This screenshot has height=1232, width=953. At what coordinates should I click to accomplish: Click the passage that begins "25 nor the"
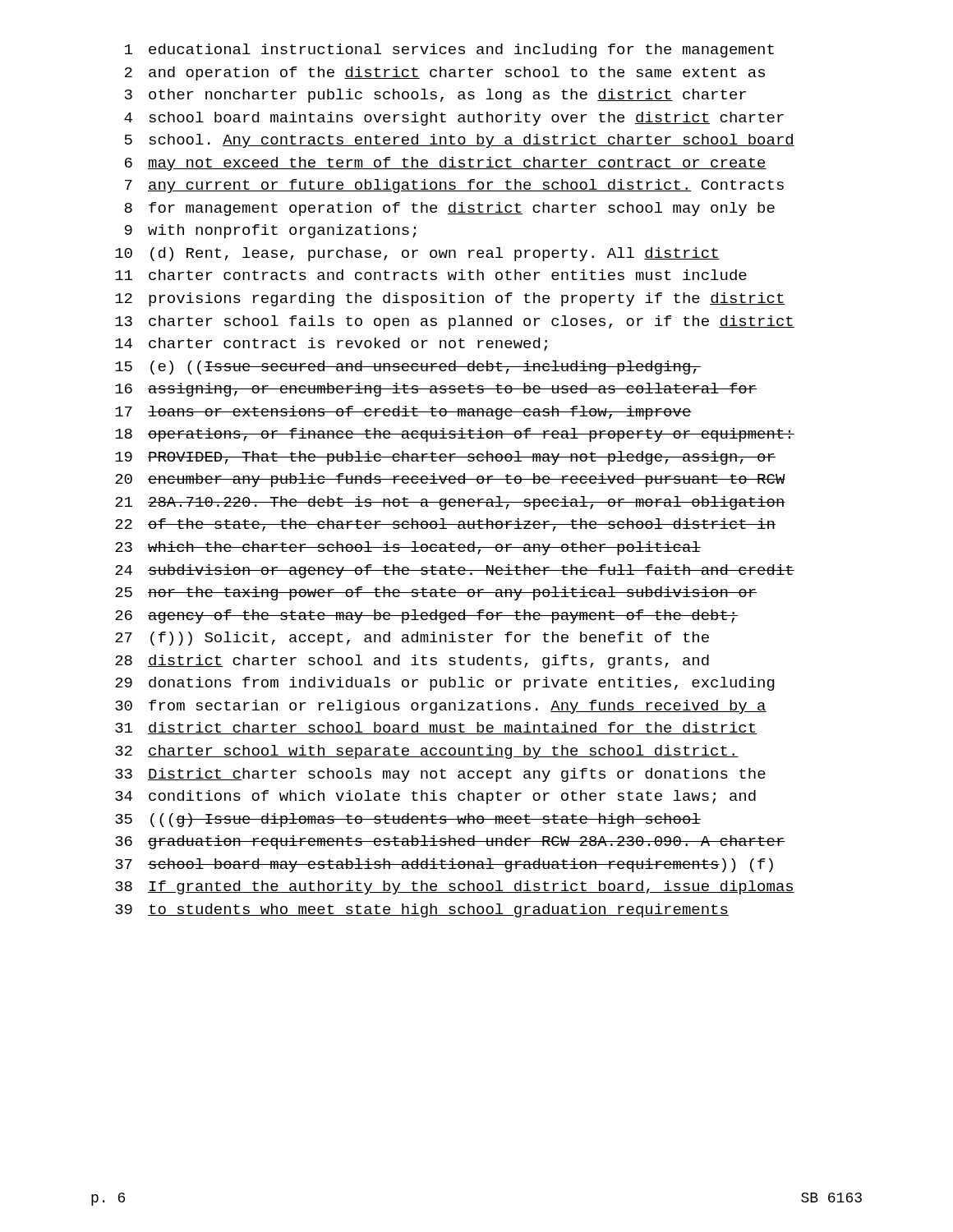point(476,594)
